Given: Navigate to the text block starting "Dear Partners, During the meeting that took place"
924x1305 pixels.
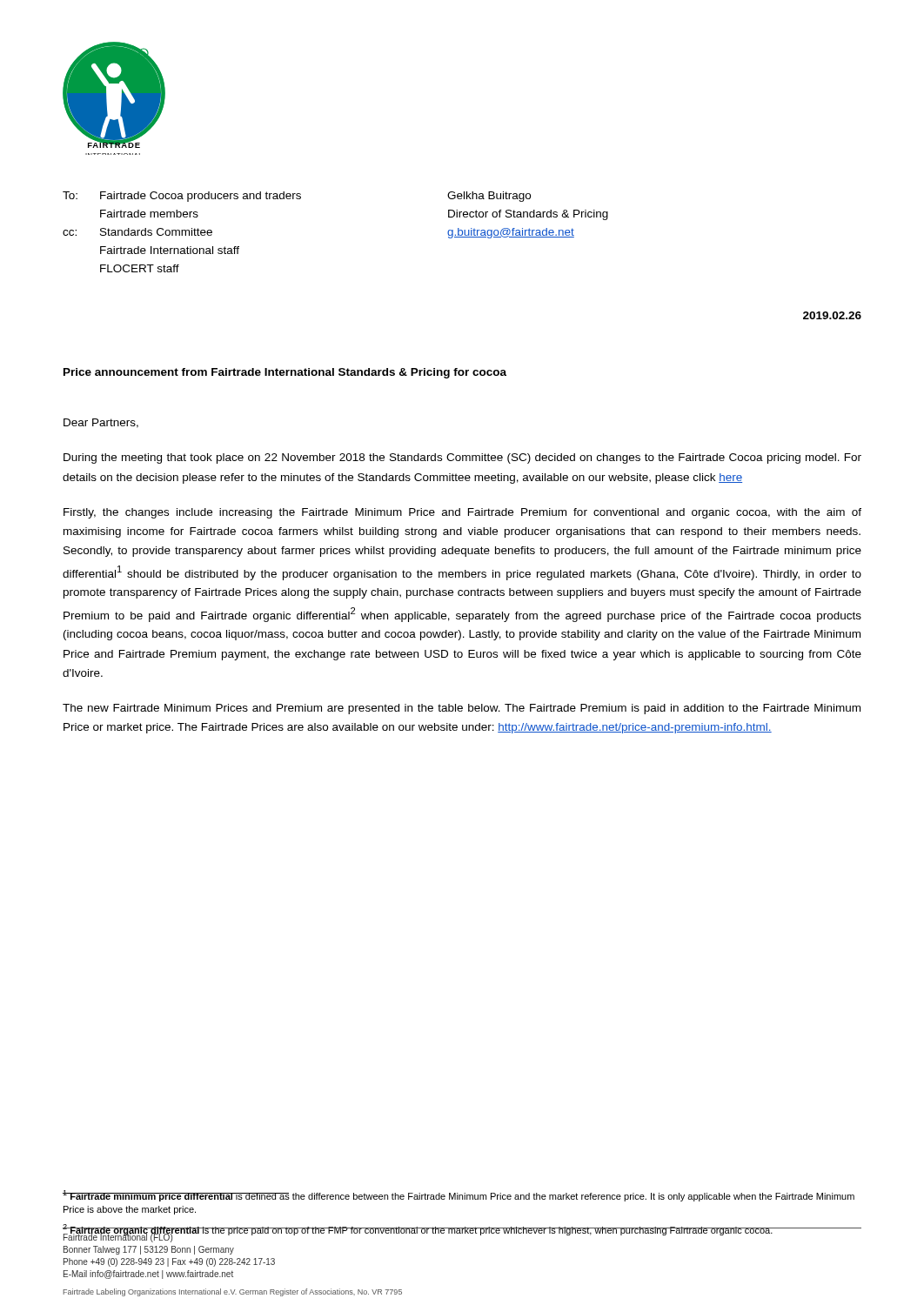Looking at the screenshot, I should click(x=462, y=575).
